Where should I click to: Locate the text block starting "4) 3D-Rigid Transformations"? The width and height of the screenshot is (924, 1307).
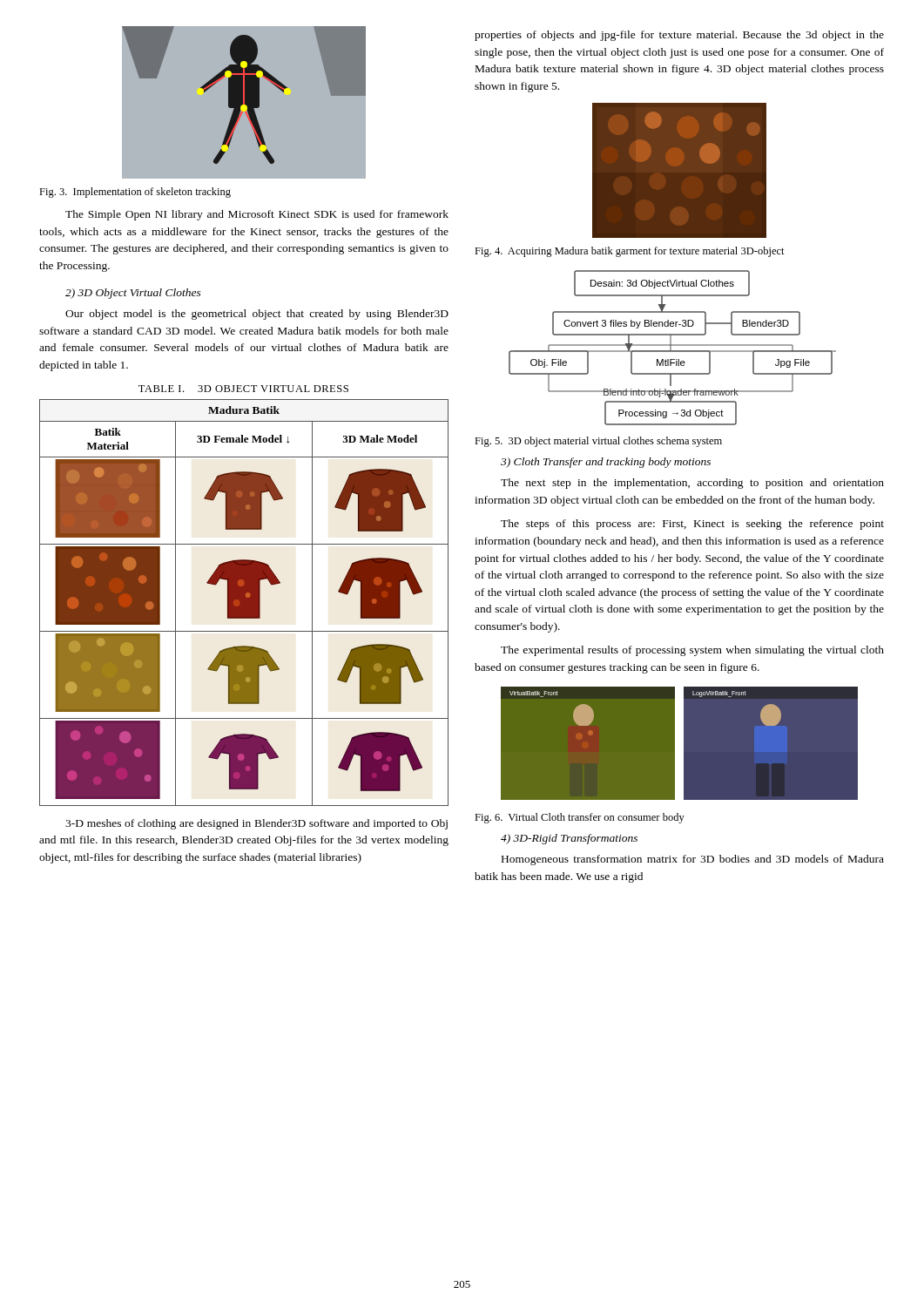(569, 838)
